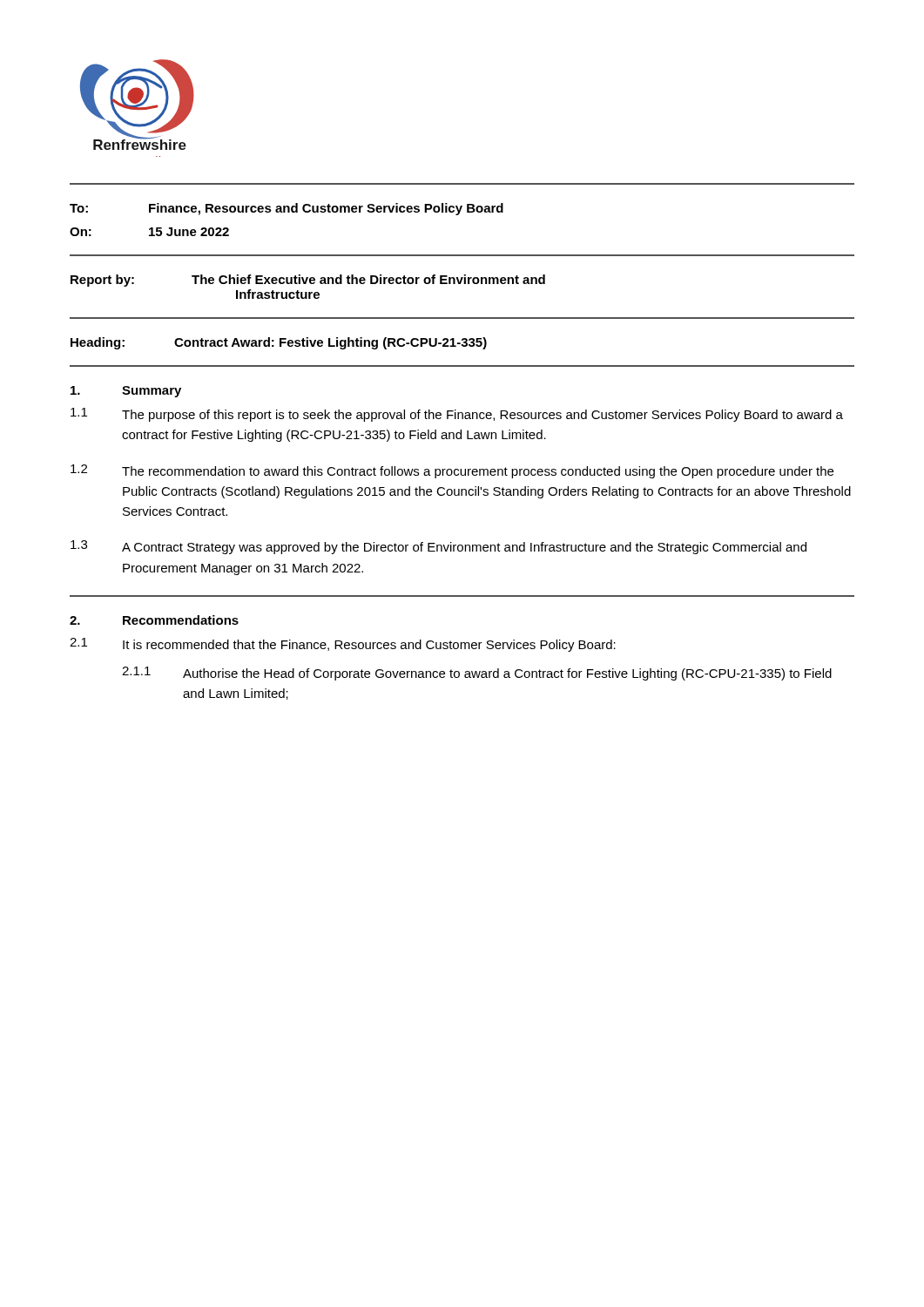Locate the region starting "3 A Contract"
This screenshot has width=924, height=1307.
click(x=462, y=557)
